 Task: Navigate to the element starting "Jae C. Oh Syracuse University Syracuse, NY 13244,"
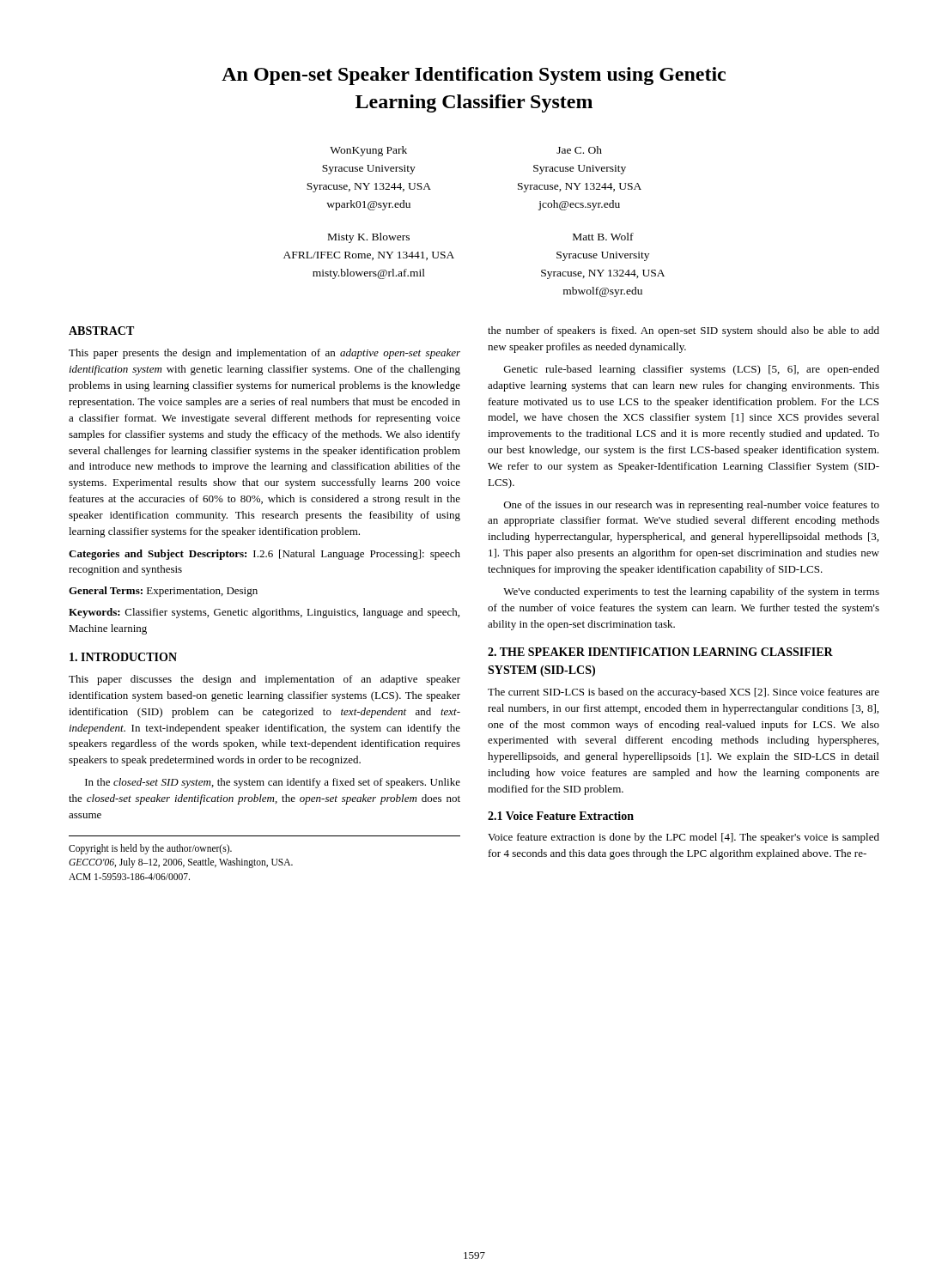579,177
